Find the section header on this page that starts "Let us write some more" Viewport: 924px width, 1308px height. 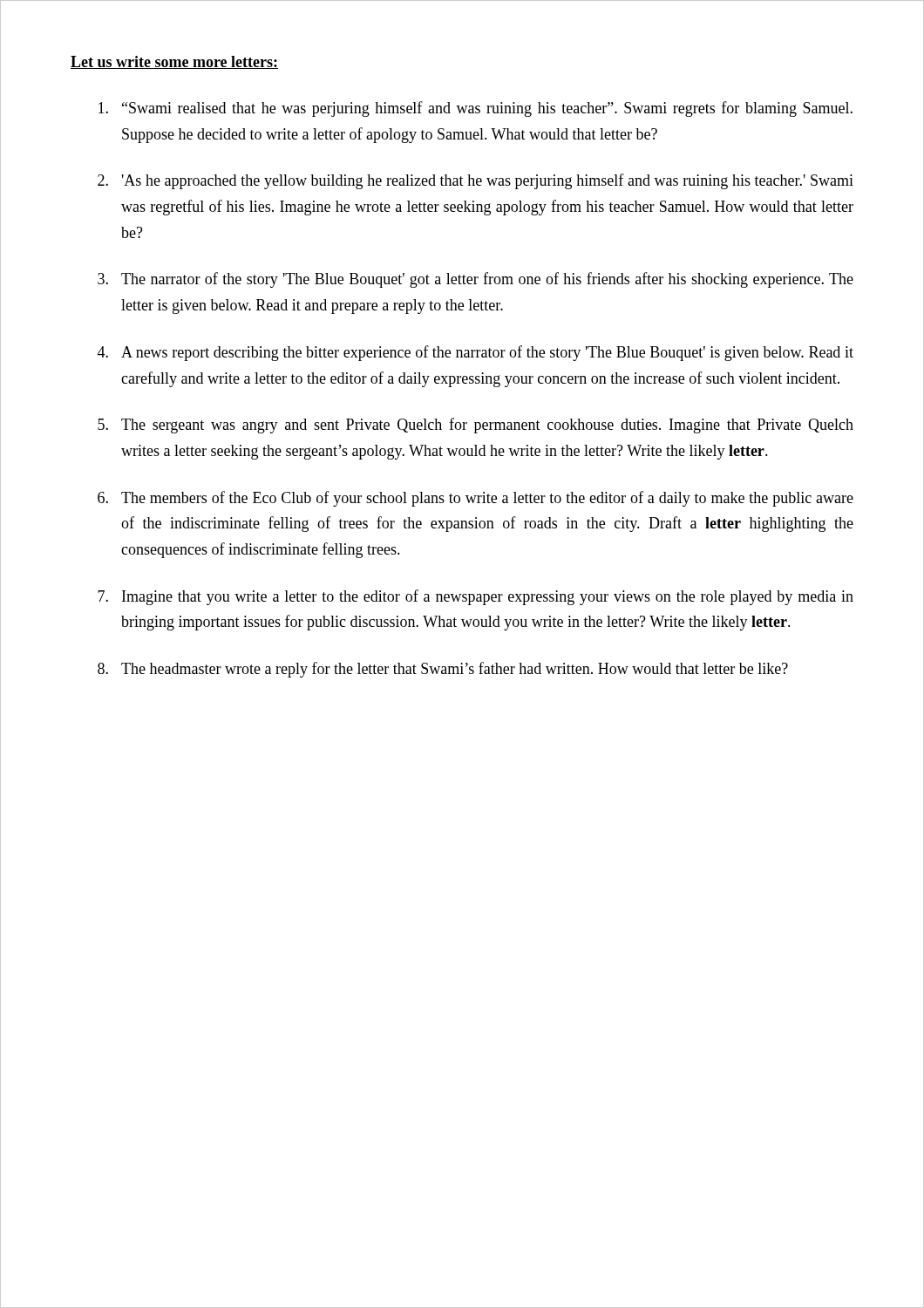tap(174, 62)
